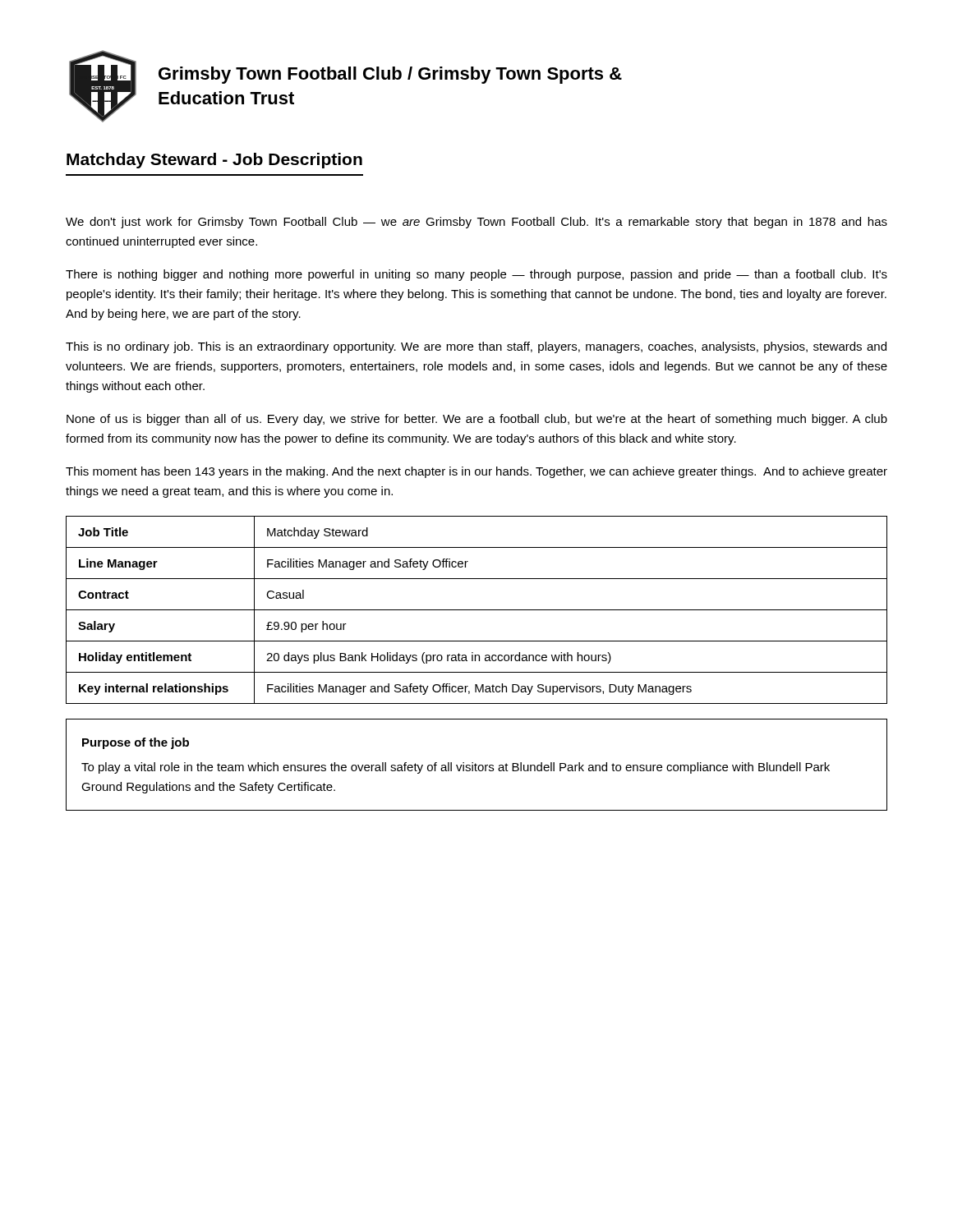This screenshot has width=953, height=1232.
Task: Locate the title
Action: pyautogui.click(x=344, y=86)
